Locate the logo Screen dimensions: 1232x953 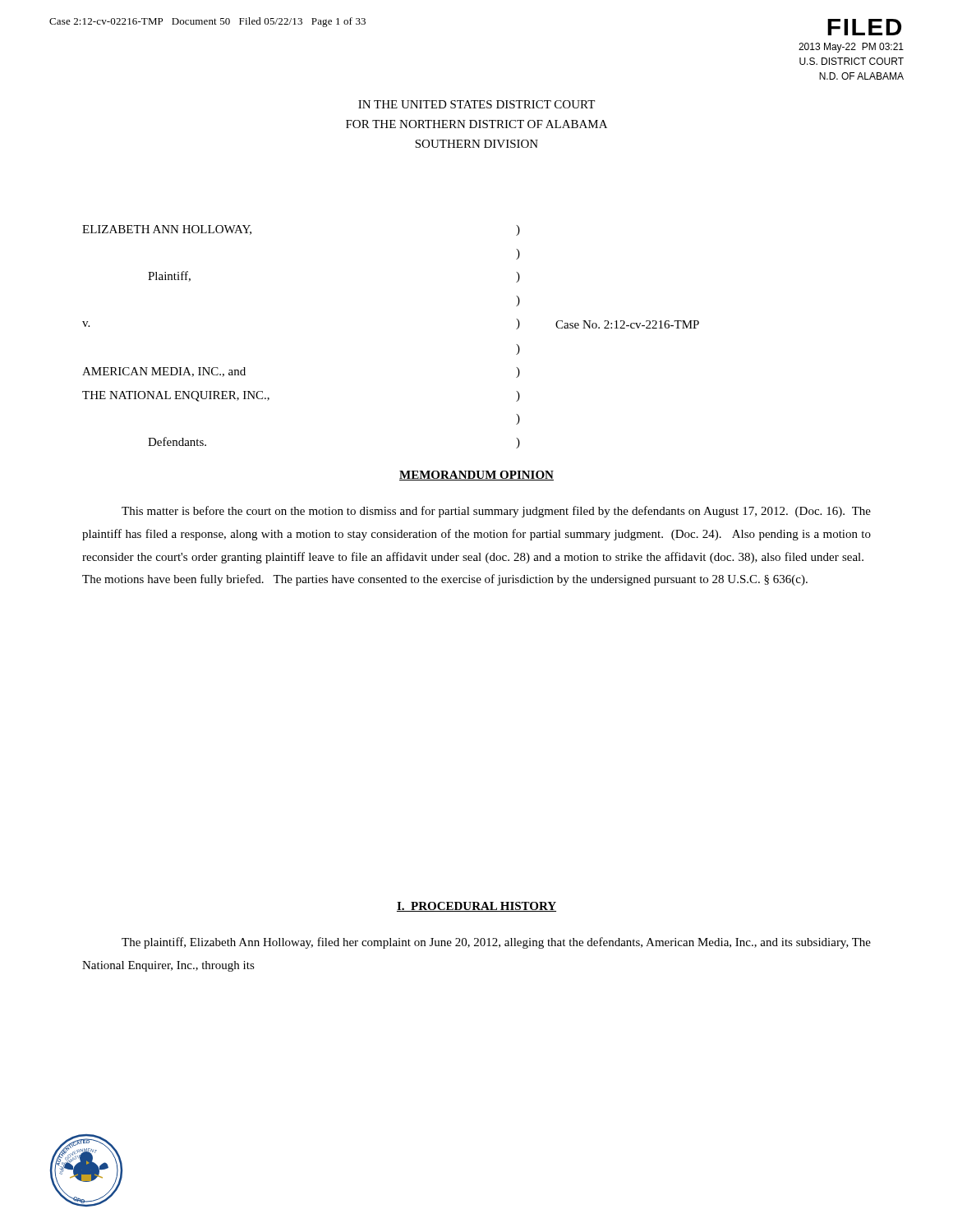(86, 1170)
